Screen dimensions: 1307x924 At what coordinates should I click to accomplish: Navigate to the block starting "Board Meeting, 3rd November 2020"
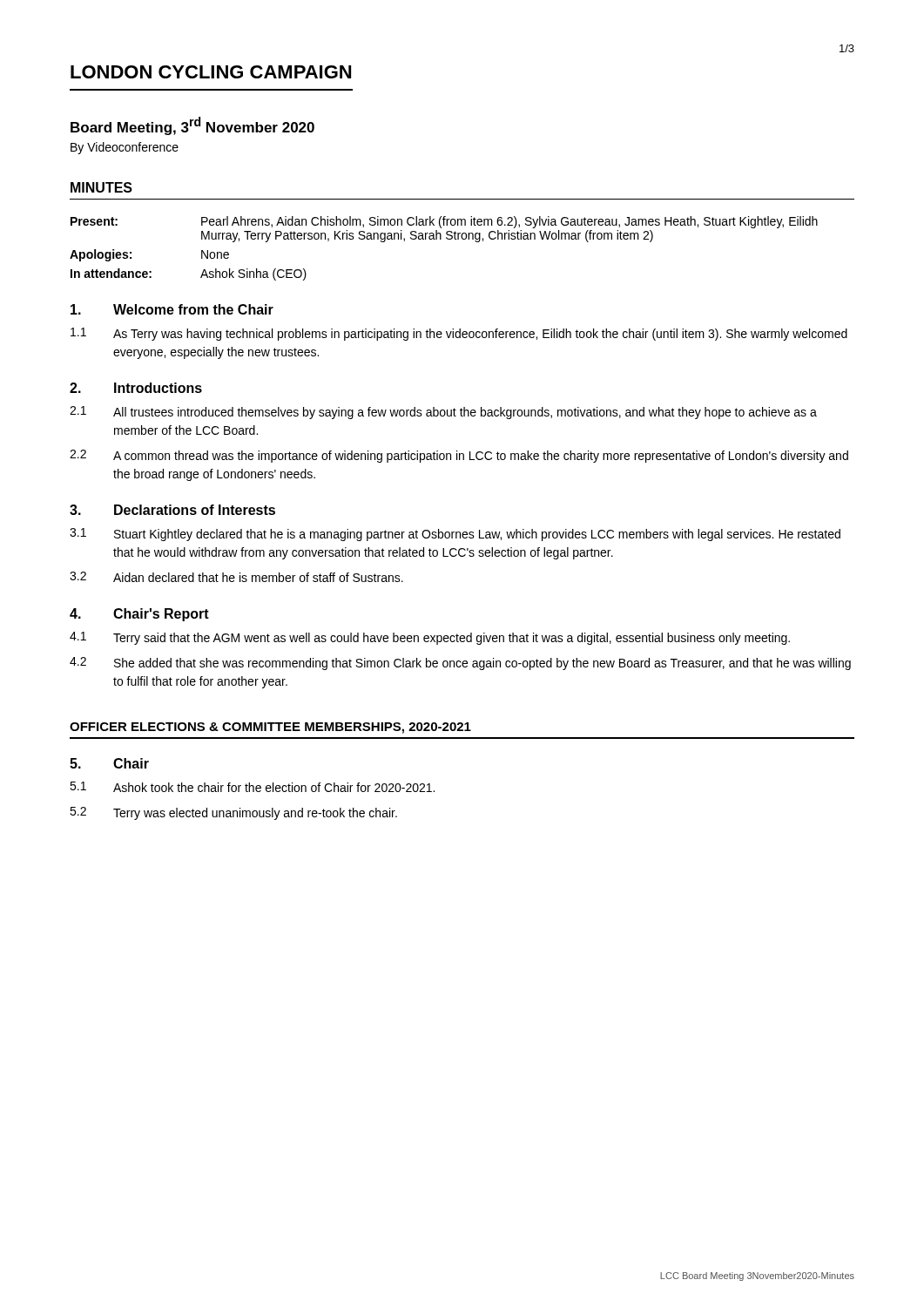coord(192,126)
